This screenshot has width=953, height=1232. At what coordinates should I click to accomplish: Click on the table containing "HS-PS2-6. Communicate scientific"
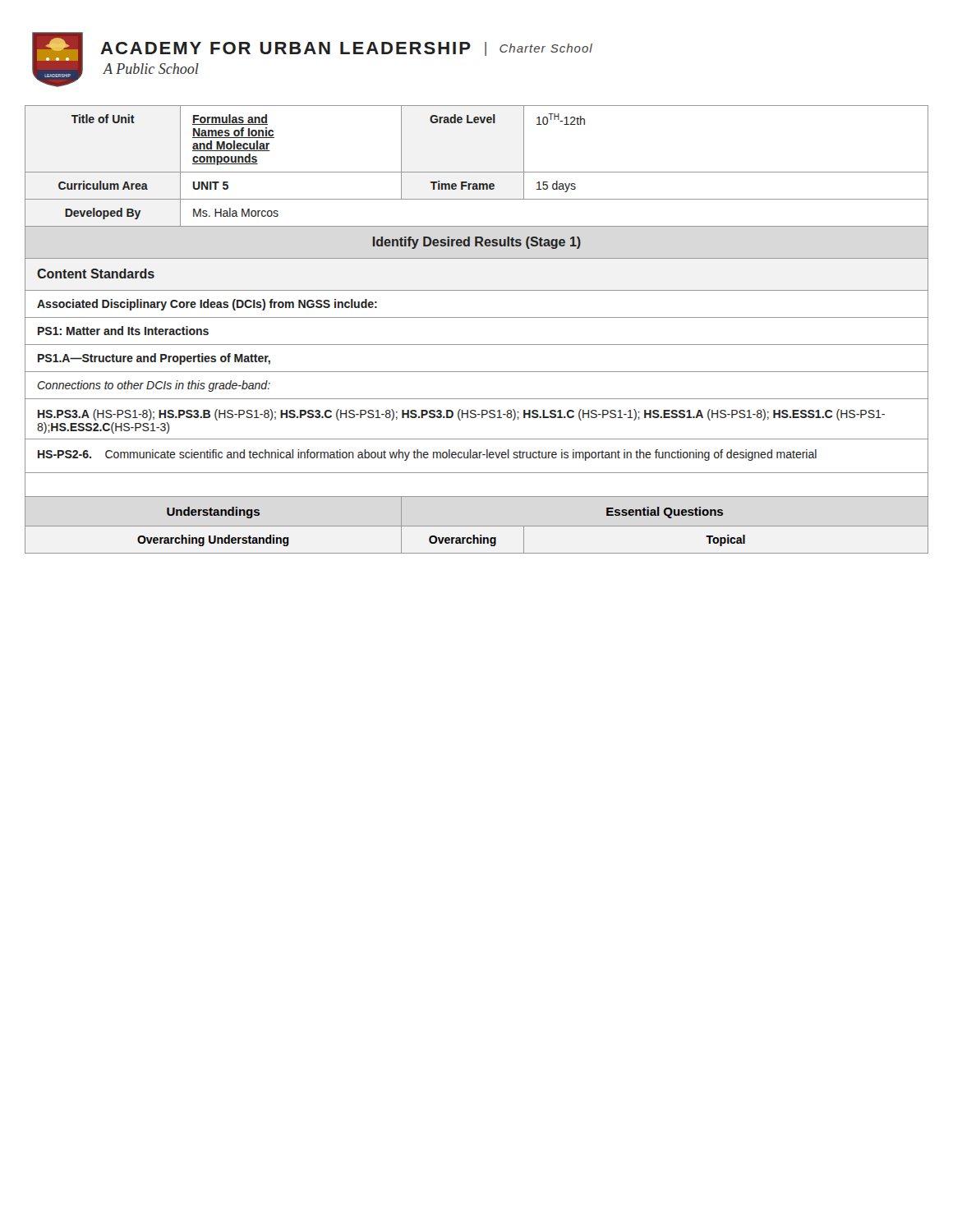476,329
